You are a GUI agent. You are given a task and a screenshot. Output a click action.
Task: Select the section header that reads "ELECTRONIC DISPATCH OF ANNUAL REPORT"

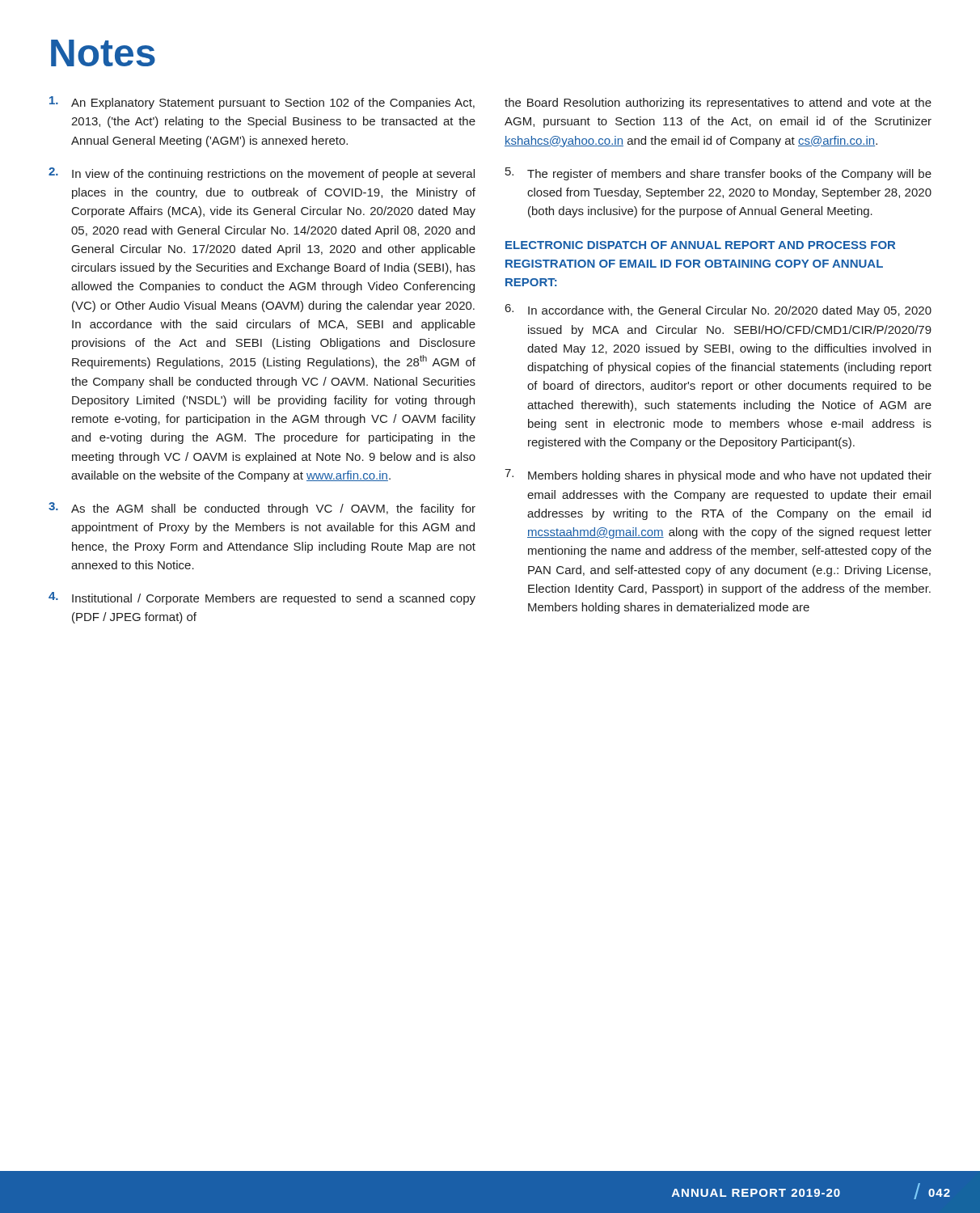[x=700, y=263]
